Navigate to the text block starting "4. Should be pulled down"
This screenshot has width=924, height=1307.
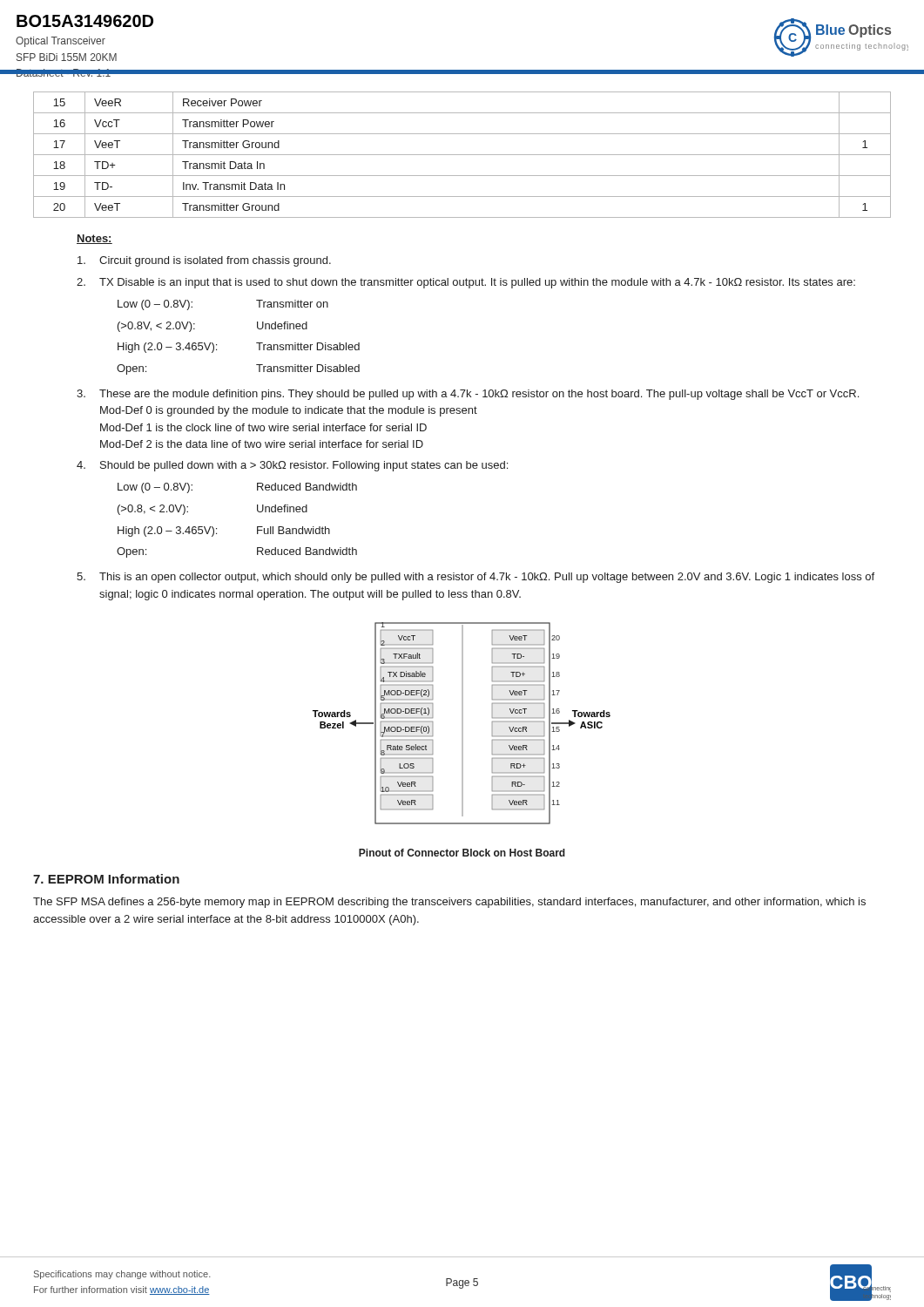(x=293, y=465)
